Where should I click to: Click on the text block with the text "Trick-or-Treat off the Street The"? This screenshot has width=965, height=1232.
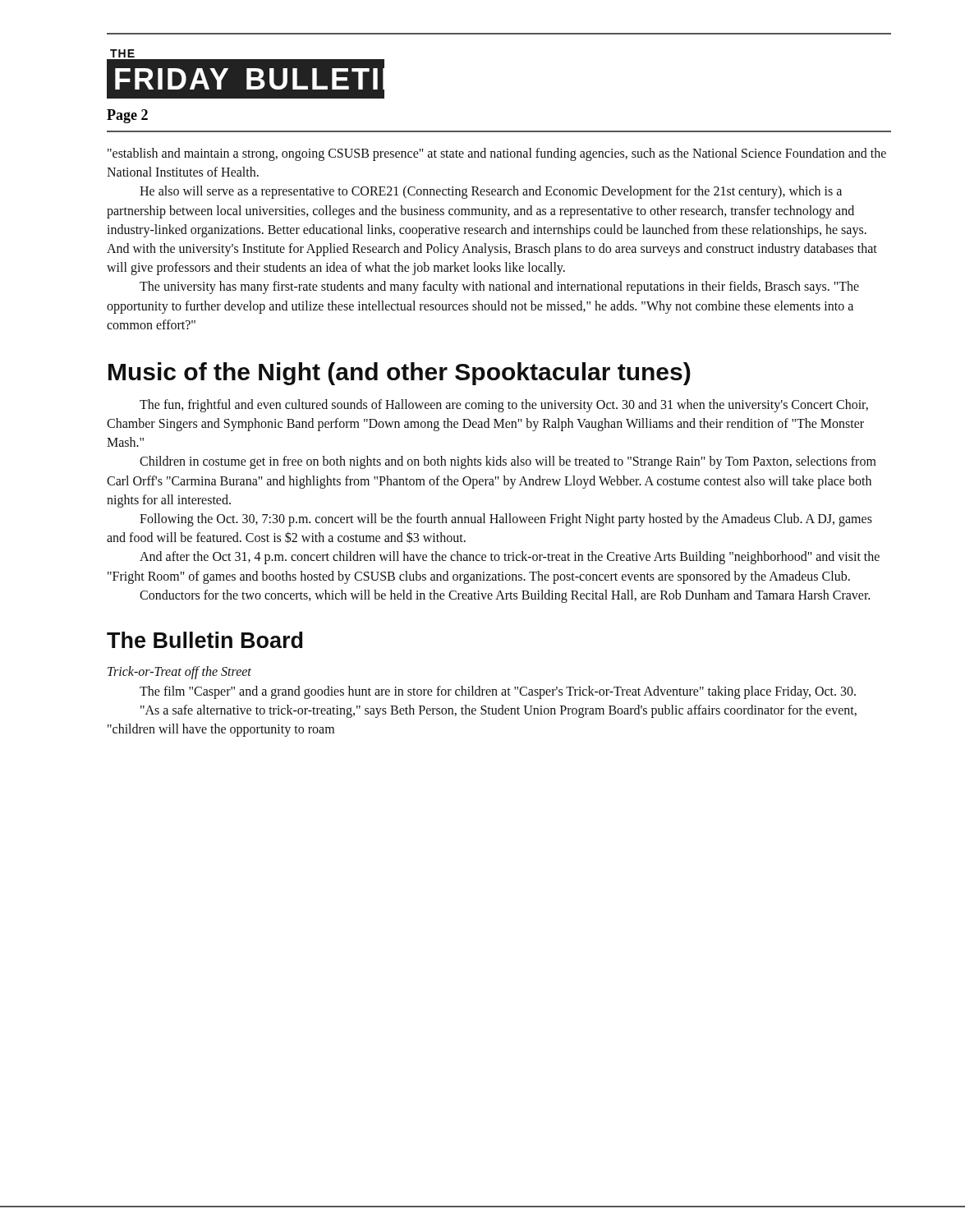pos(499,700)
